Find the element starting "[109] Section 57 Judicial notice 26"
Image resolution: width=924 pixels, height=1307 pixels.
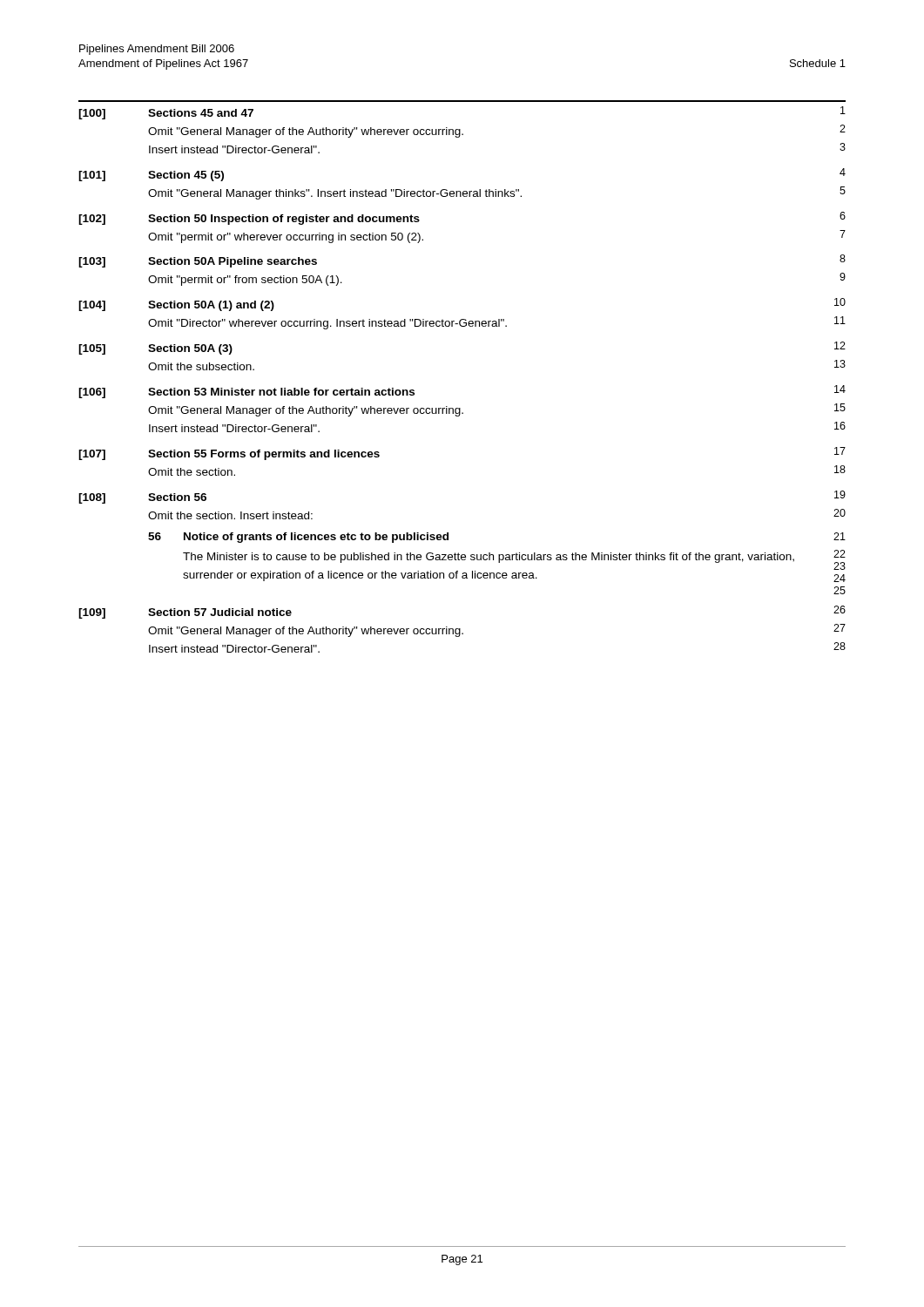coord(87,612)
